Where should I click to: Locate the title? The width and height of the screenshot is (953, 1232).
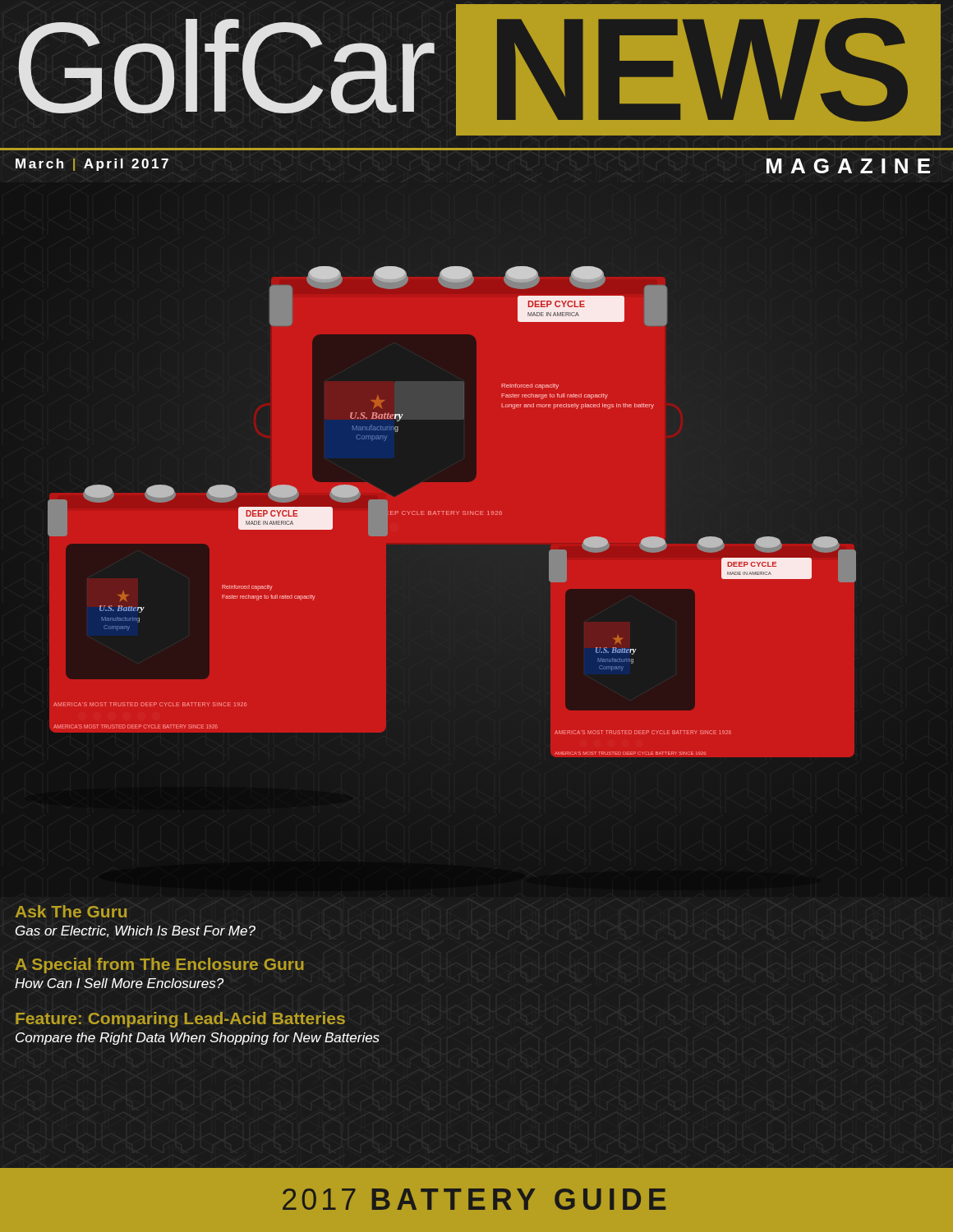(x=476, y=74)
